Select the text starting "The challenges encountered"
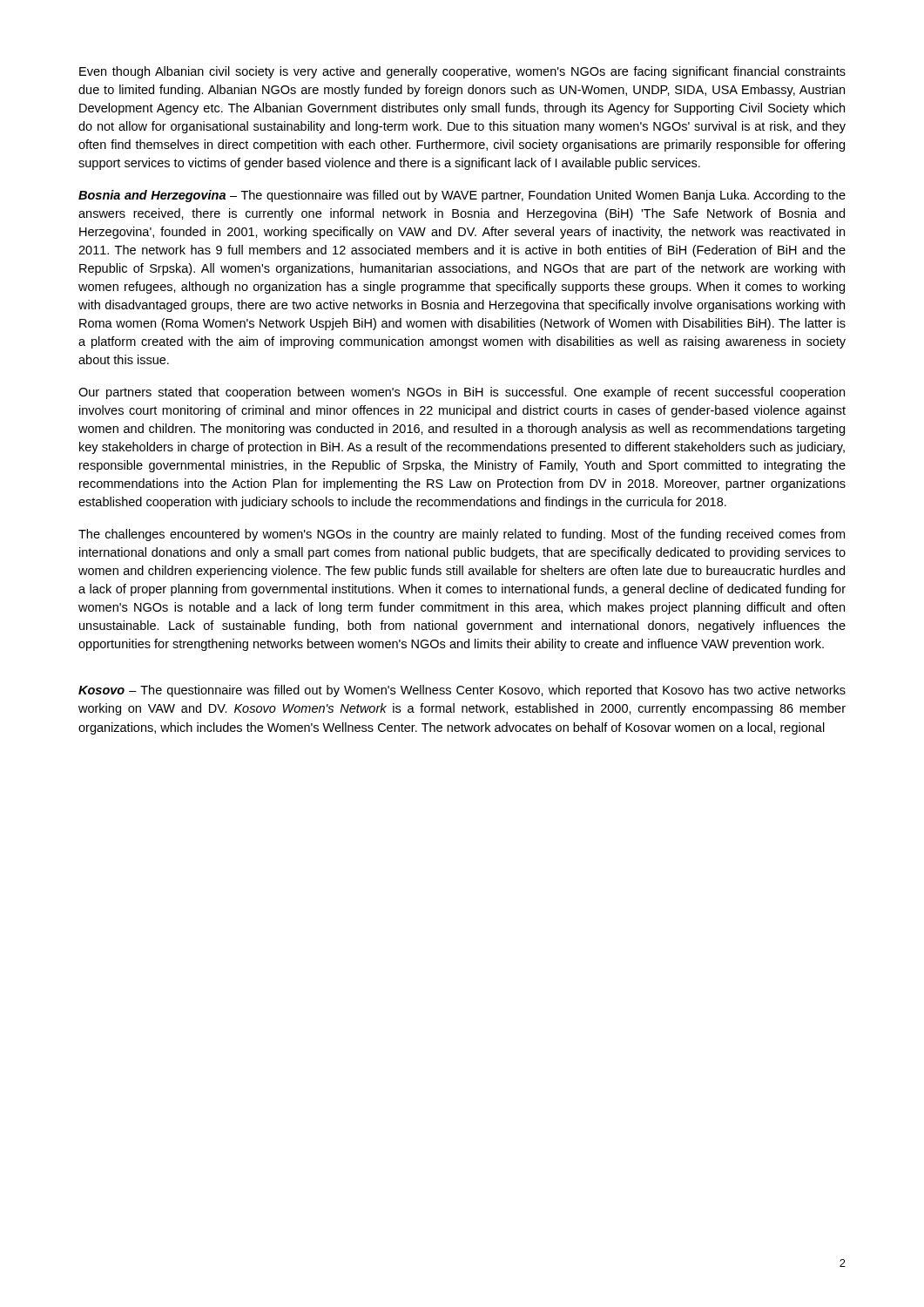Image resolution: width=924 pixels, height=1307 pixels. pos(462,589)
